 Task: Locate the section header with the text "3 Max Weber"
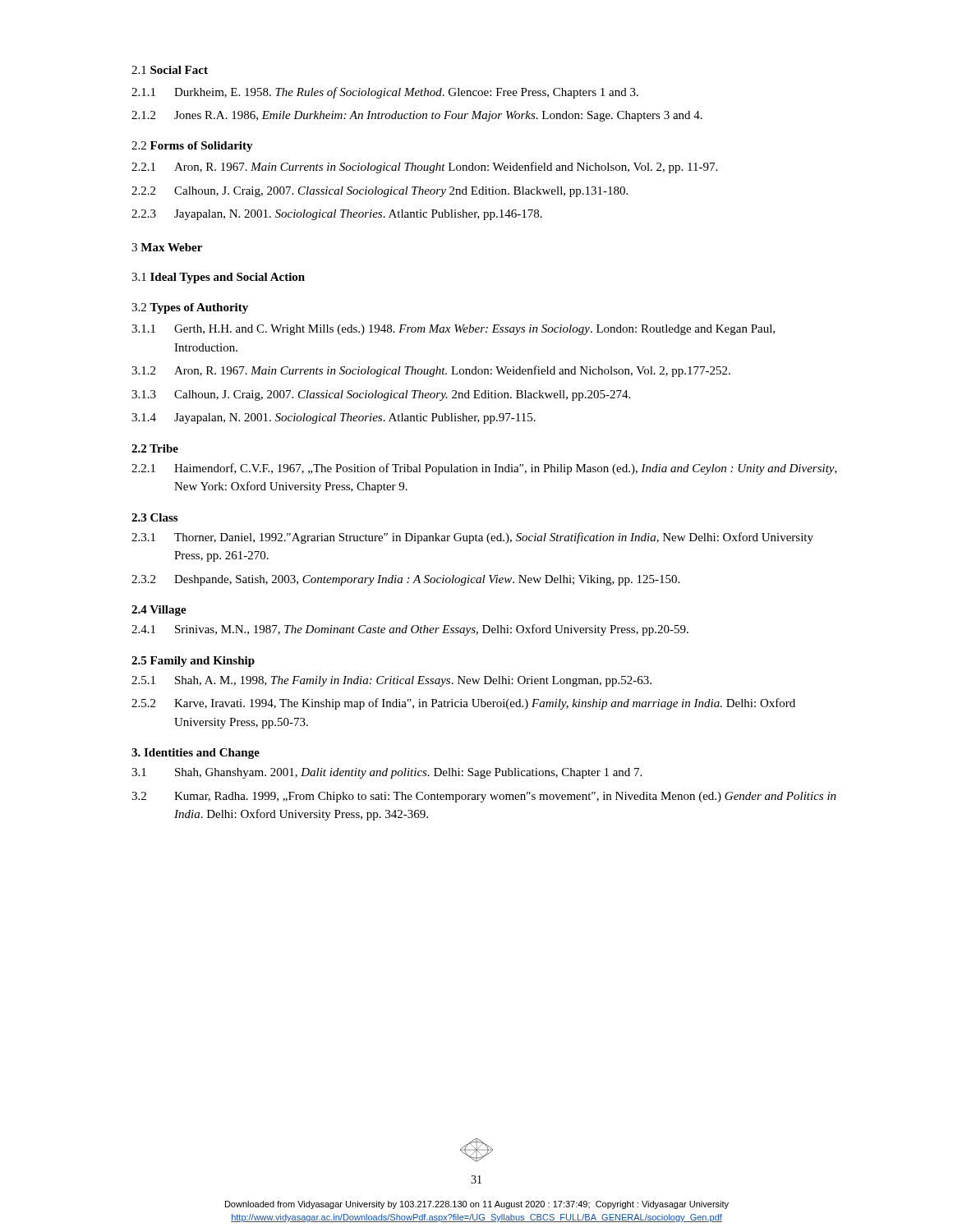click(x=167, y=247)
